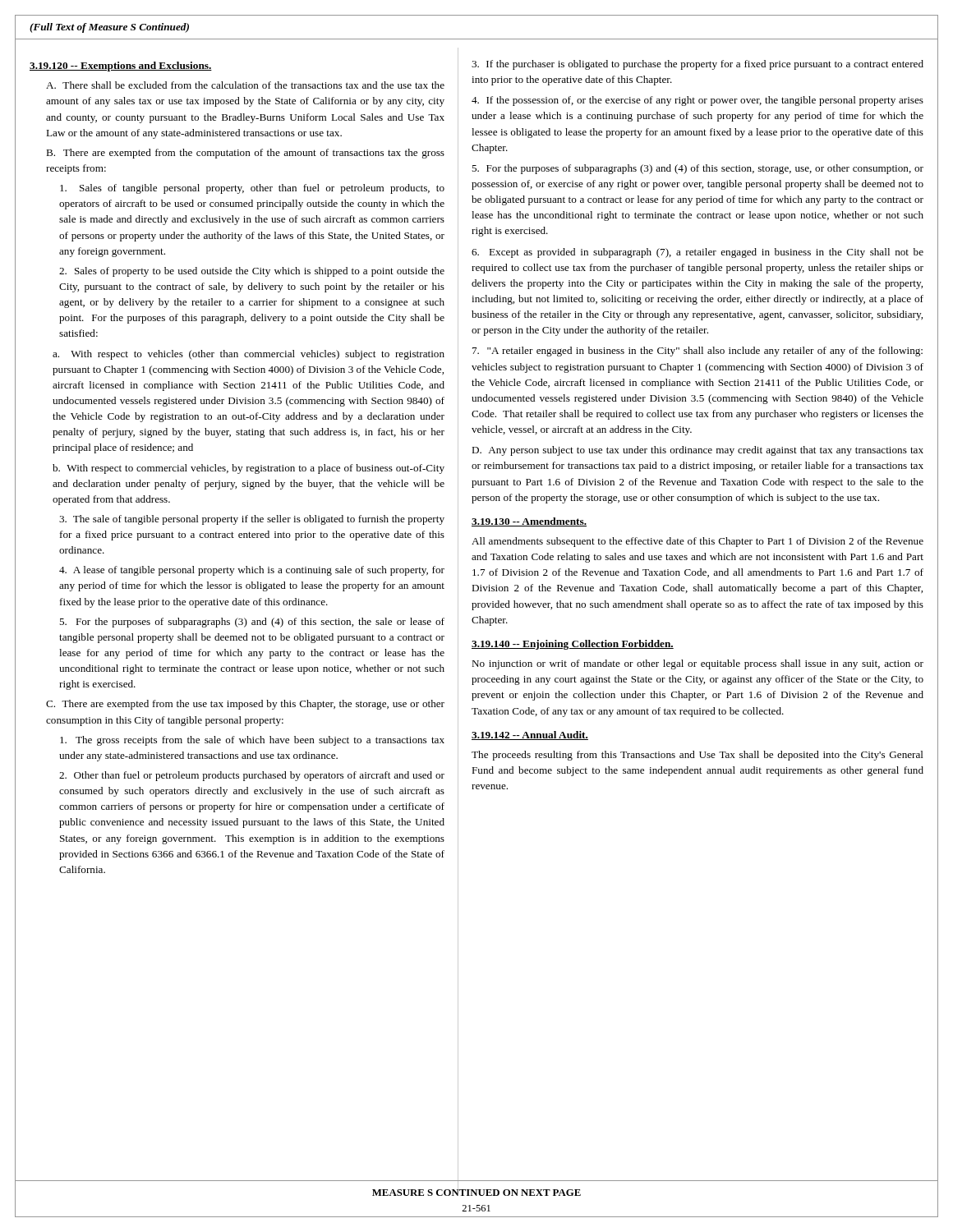
Task: Select the region starting "4. A lease"
Action: (252, 586)
